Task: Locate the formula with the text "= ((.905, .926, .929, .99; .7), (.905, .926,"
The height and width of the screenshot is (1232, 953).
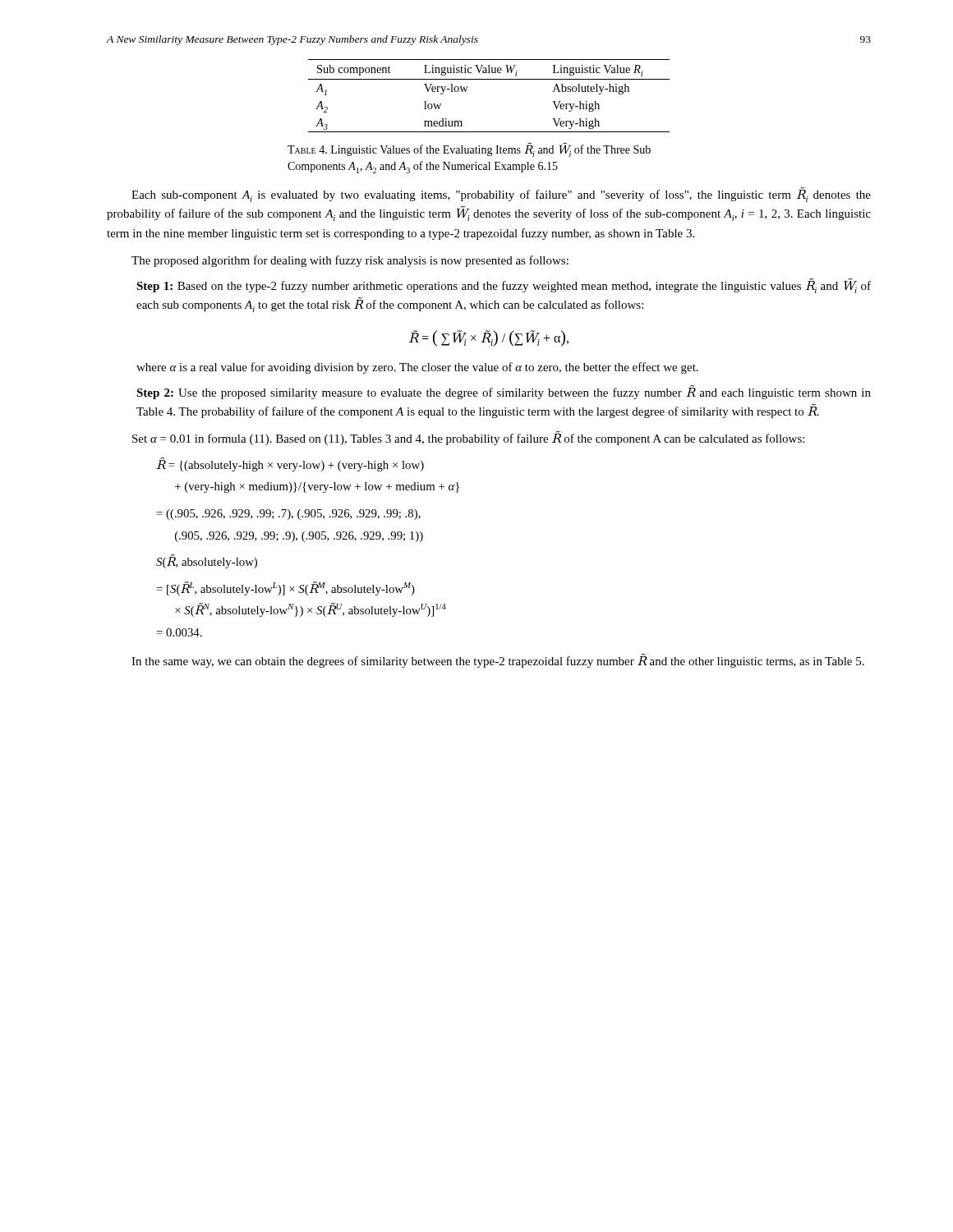Action: coord(288,515)
